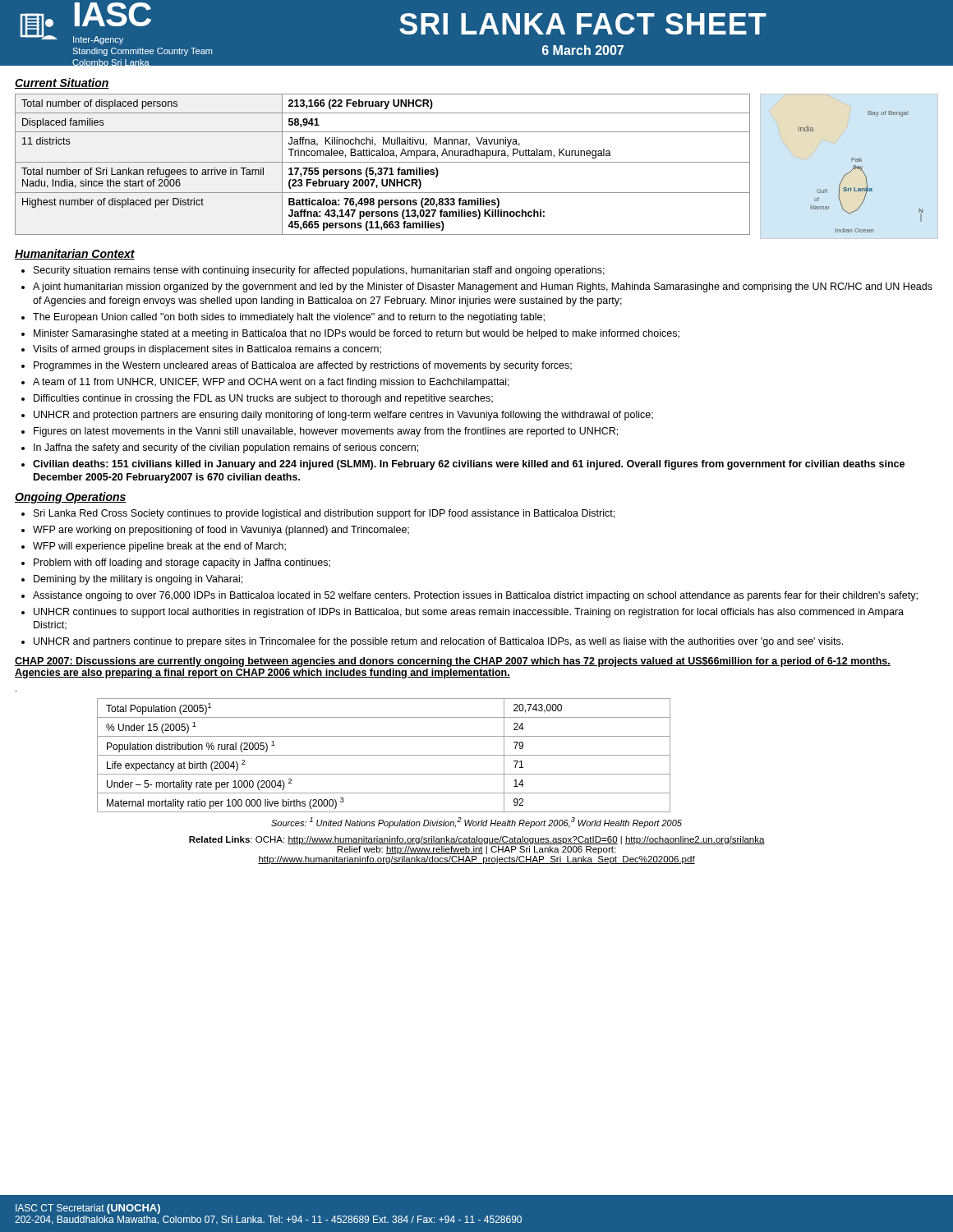Viewport: 953px width, 1232px height.
Task: Point to the block starting "WFP are working on prepositioning of food in"
Action: coord(221,531)
